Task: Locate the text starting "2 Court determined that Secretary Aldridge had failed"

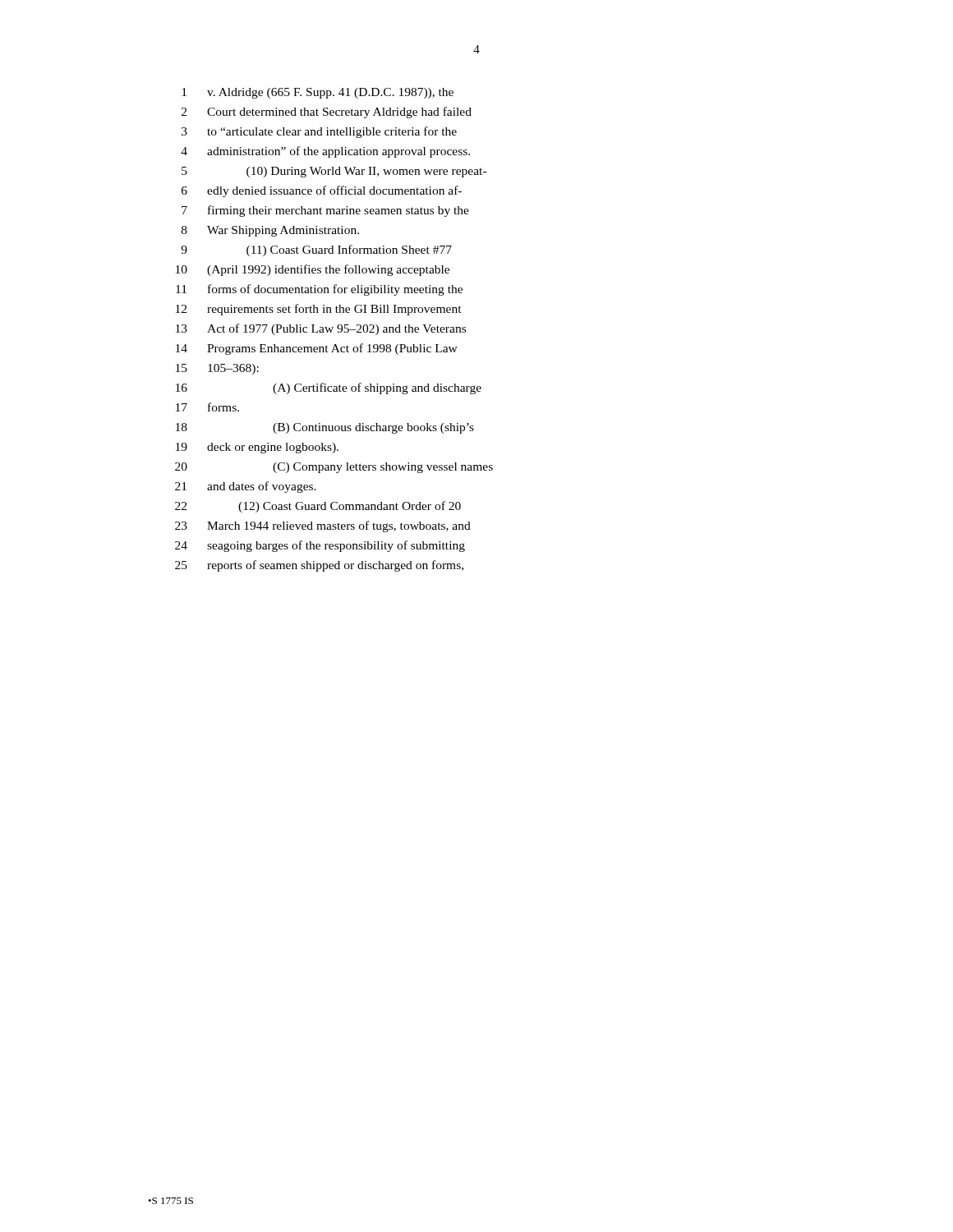Action: (327, 113)
